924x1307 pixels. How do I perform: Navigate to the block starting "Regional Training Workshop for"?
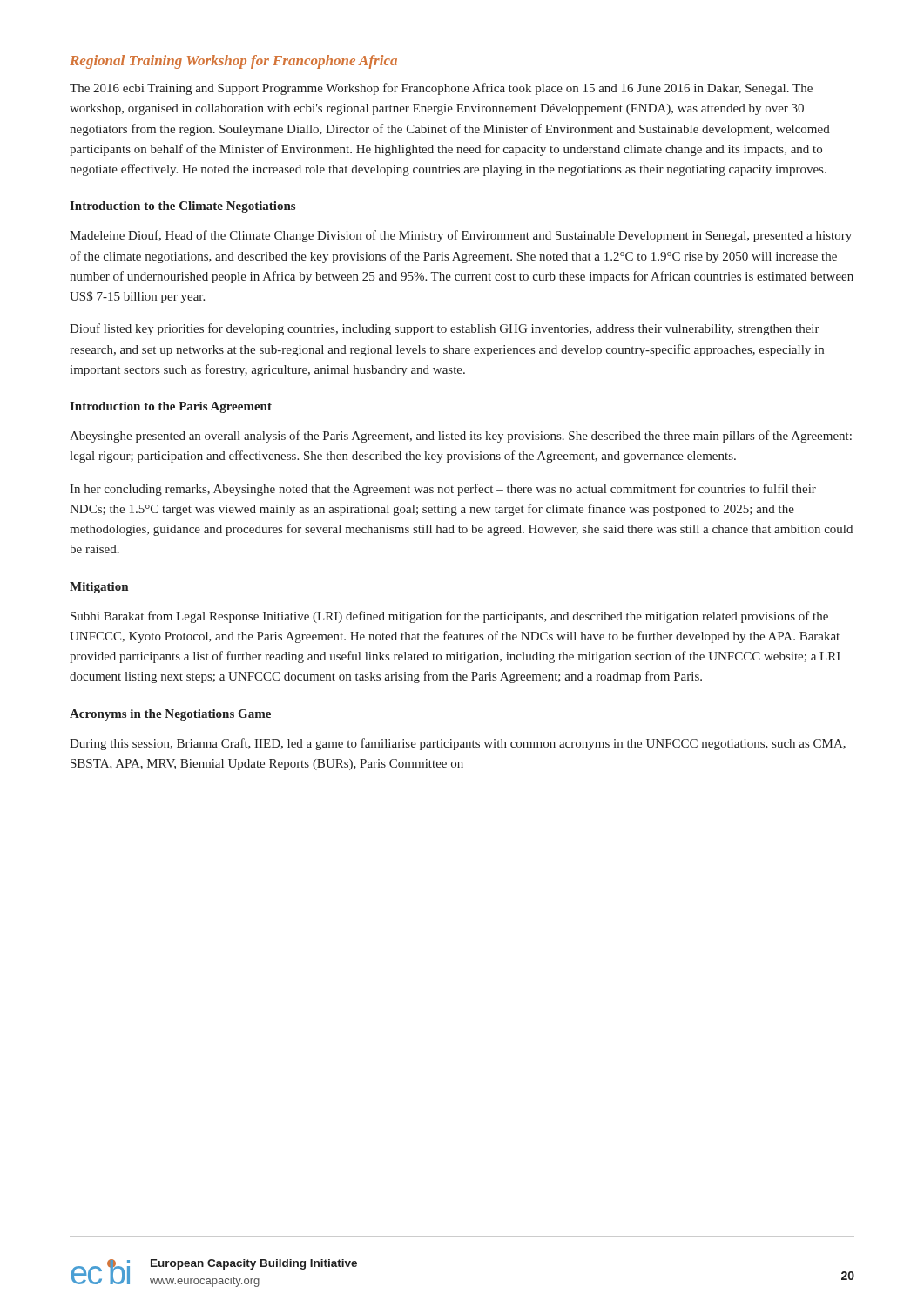coord(234,61)
